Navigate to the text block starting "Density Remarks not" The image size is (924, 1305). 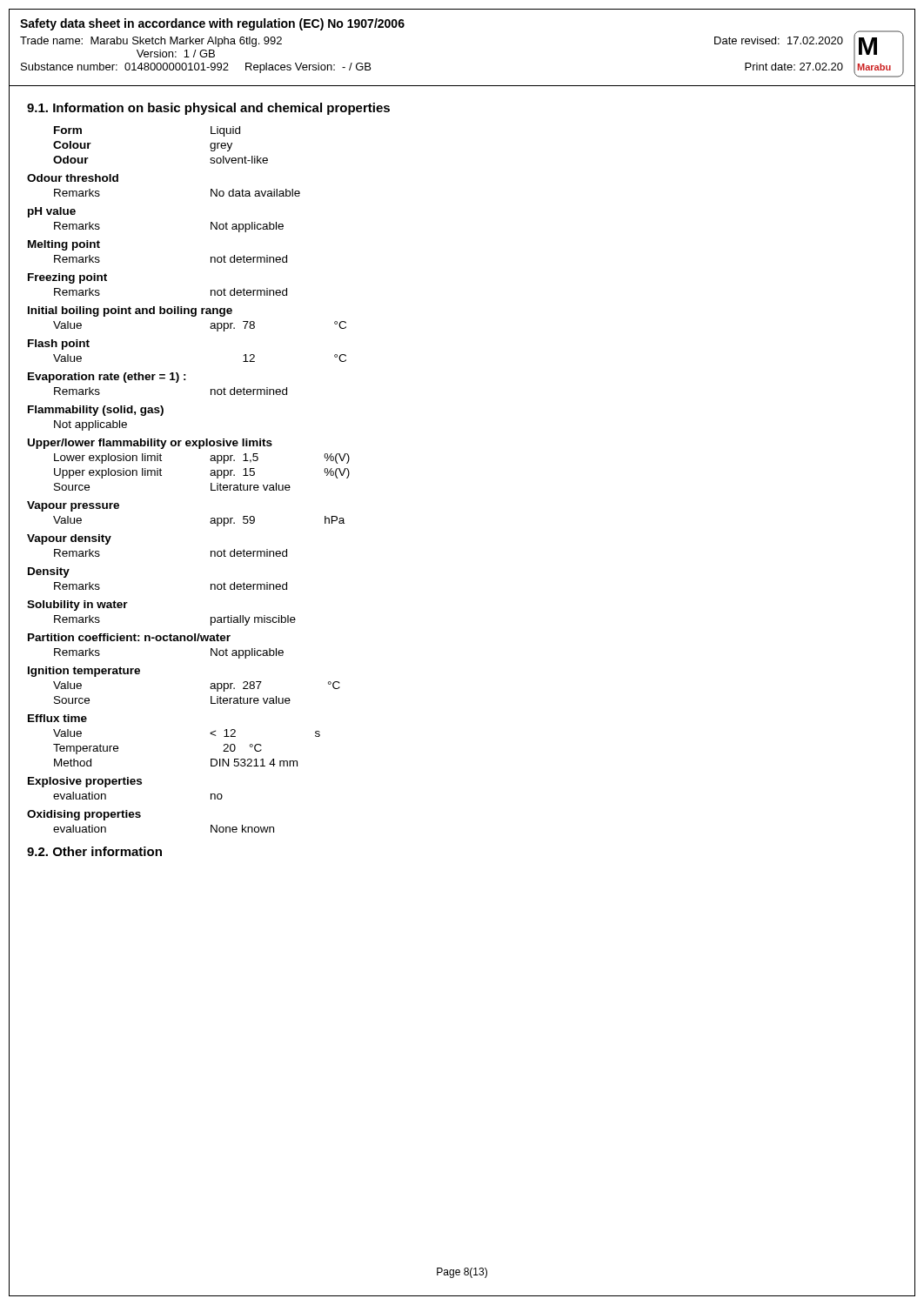click(49, 572)
